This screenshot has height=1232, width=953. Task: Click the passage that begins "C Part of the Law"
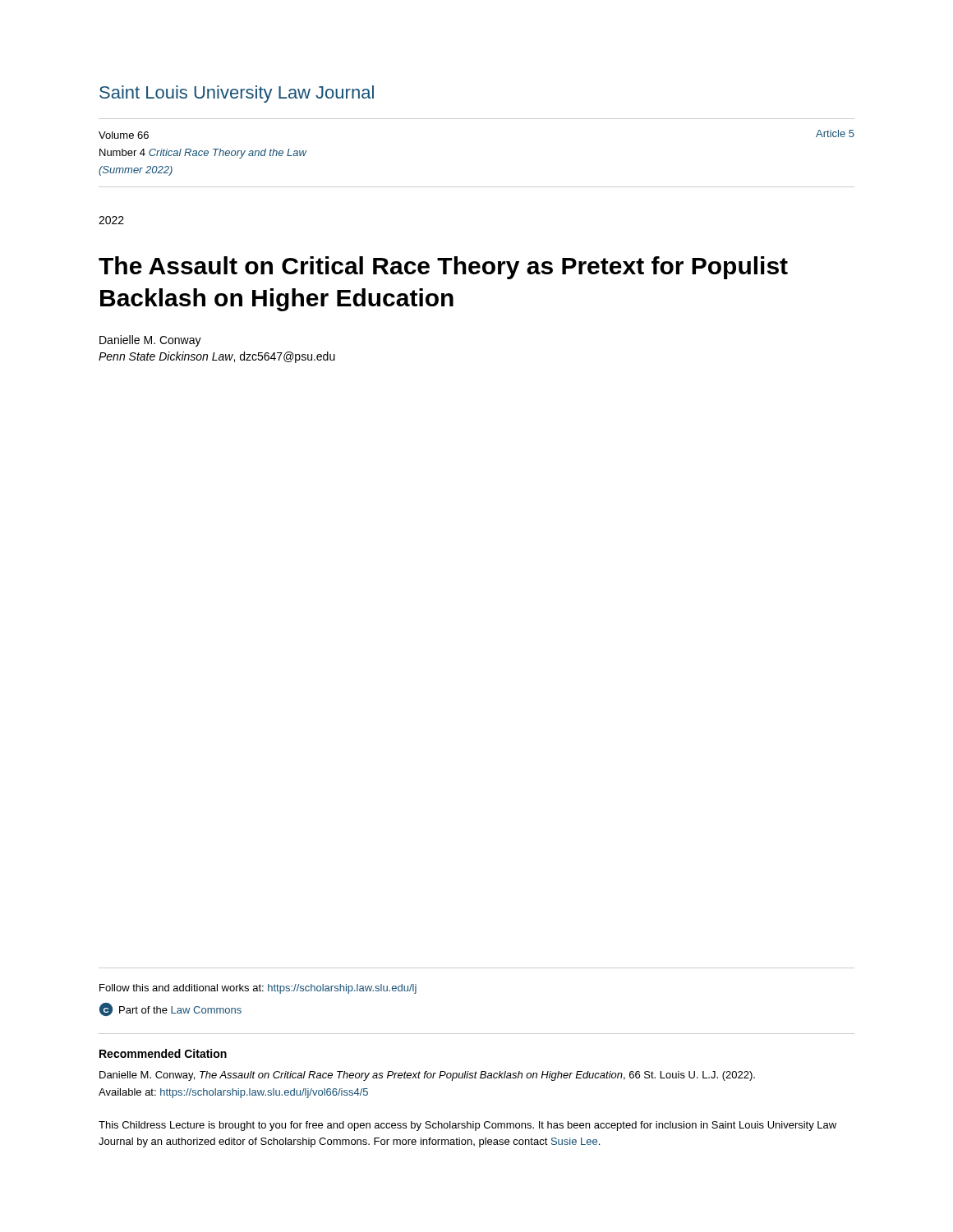(170, 1010)
